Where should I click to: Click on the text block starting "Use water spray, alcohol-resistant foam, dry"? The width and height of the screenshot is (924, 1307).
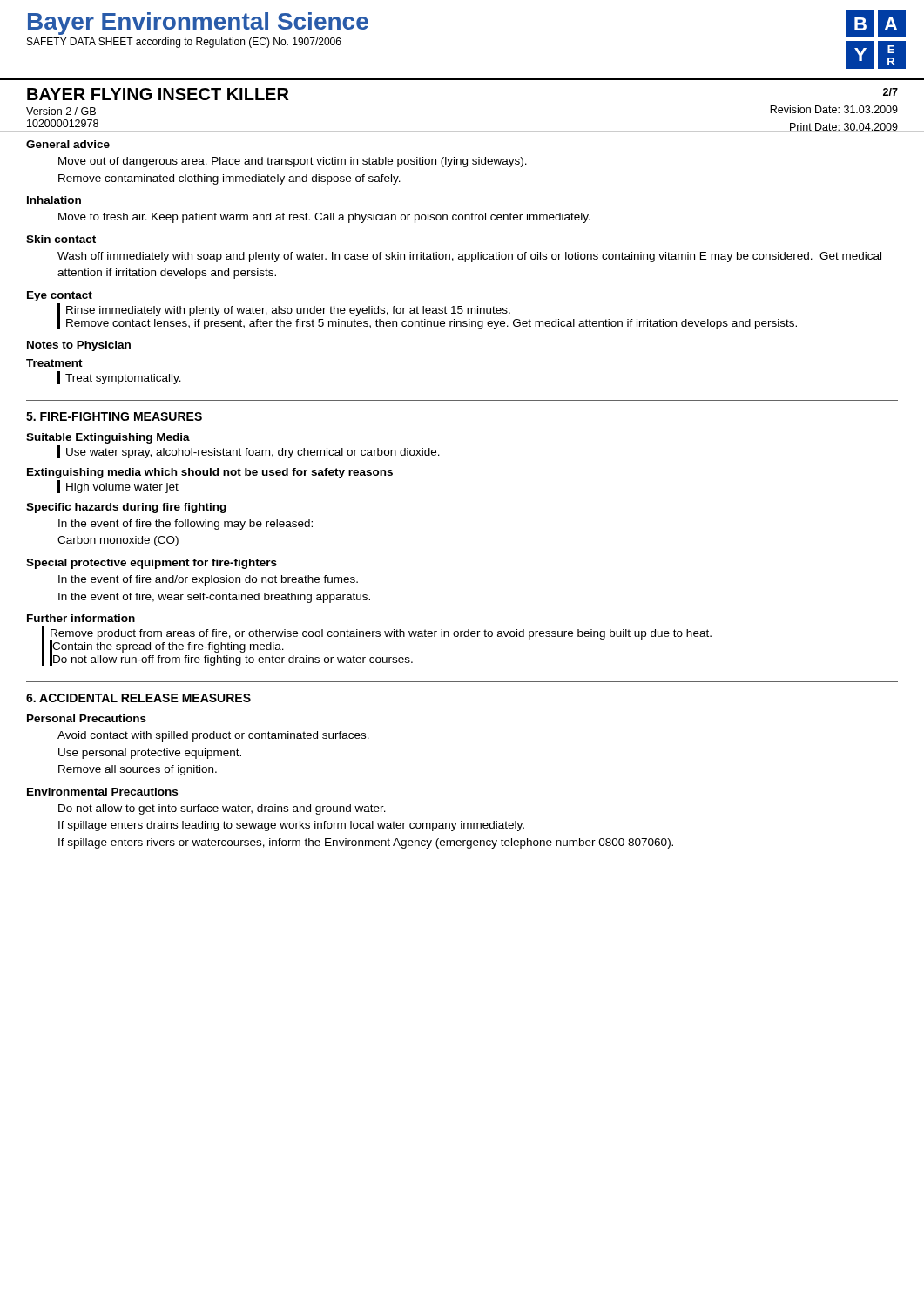click(249, 452)
